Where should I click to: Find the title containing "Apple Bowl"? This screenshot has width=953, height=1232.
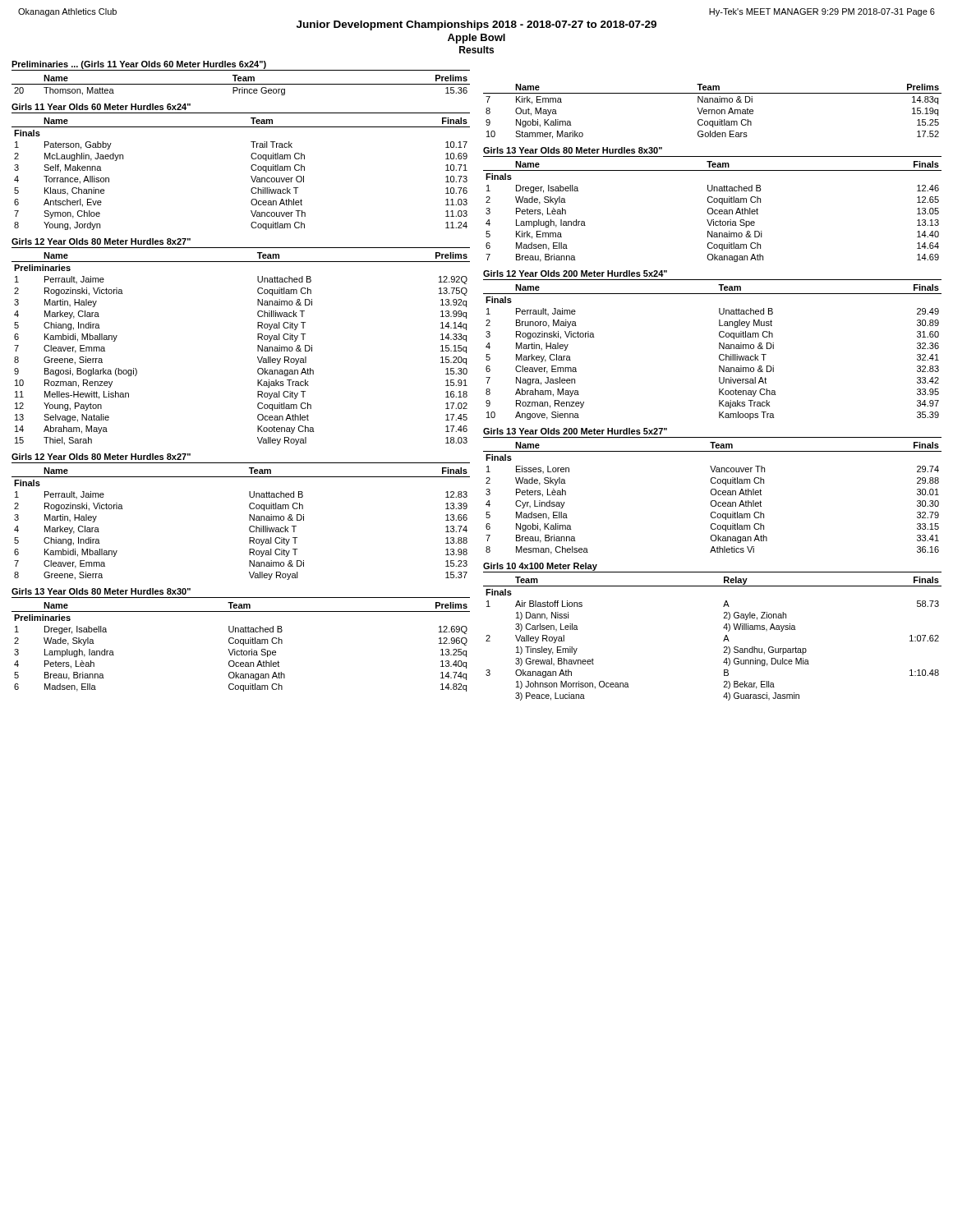pyautogui.click(x=476, y=37)
